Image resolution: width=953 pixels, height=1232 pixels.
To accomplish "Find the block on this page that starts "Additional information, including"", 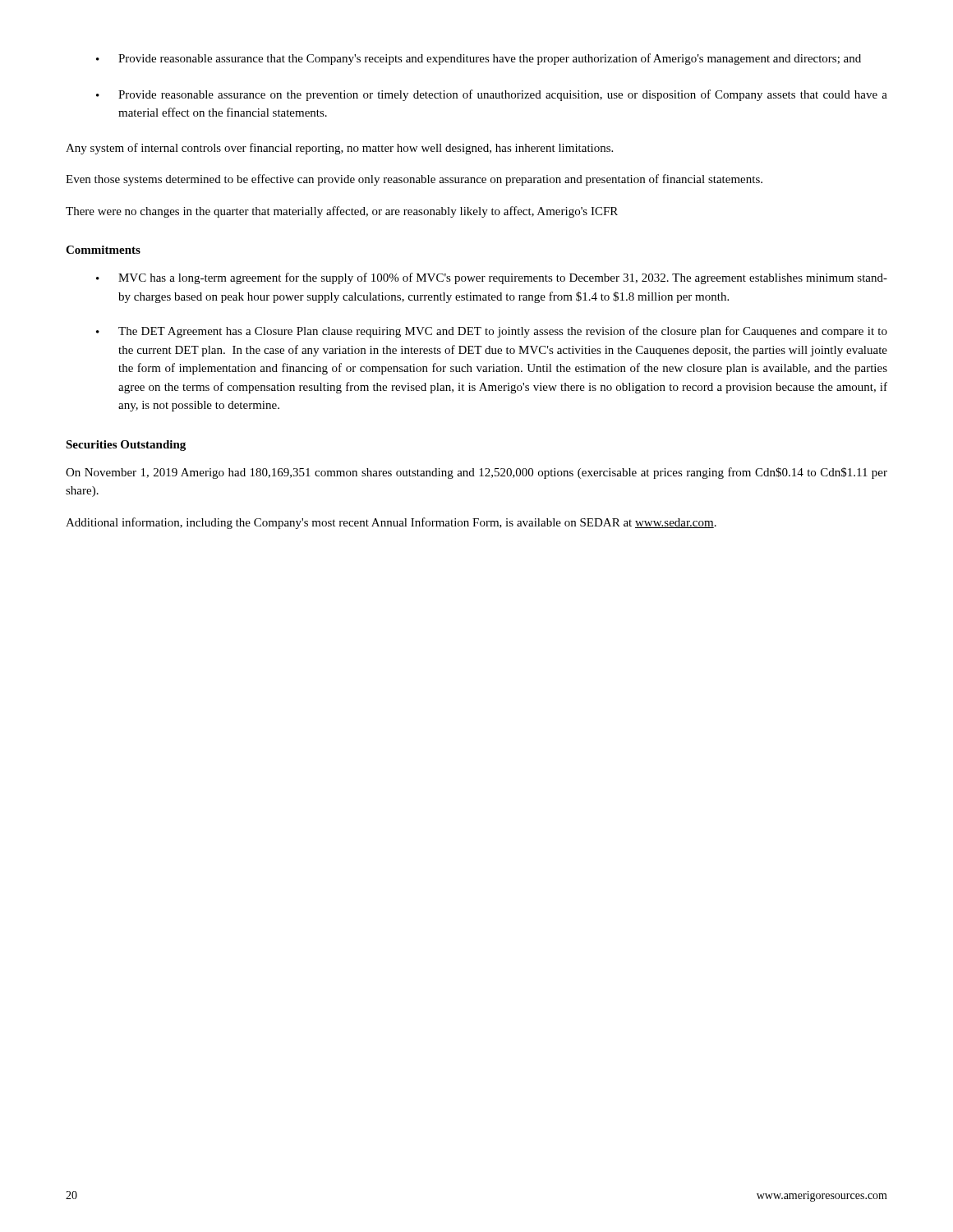I will [x=391, y=522].
